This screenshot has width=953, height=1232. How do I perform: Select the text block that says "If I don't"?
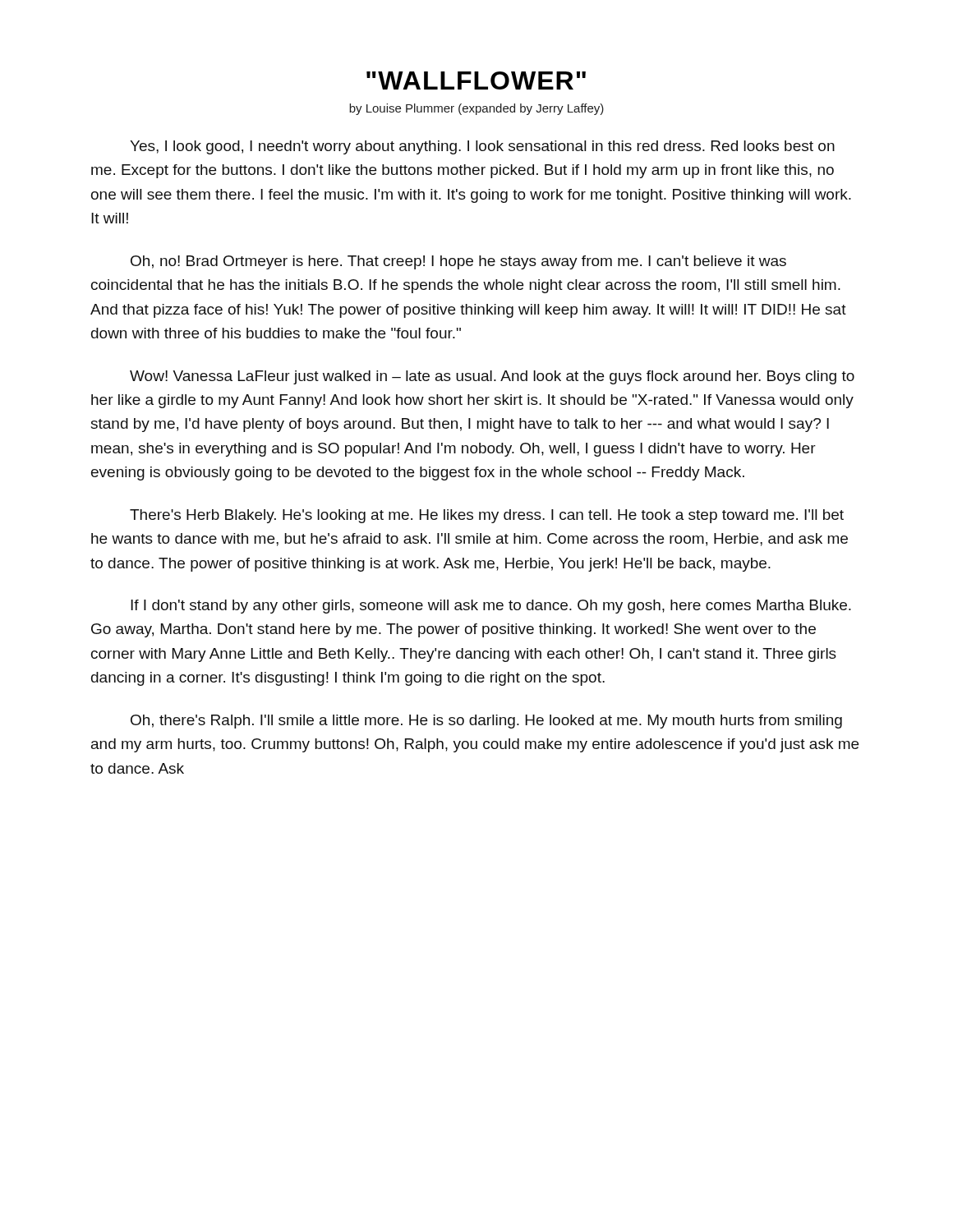click(x=471, y=641)
